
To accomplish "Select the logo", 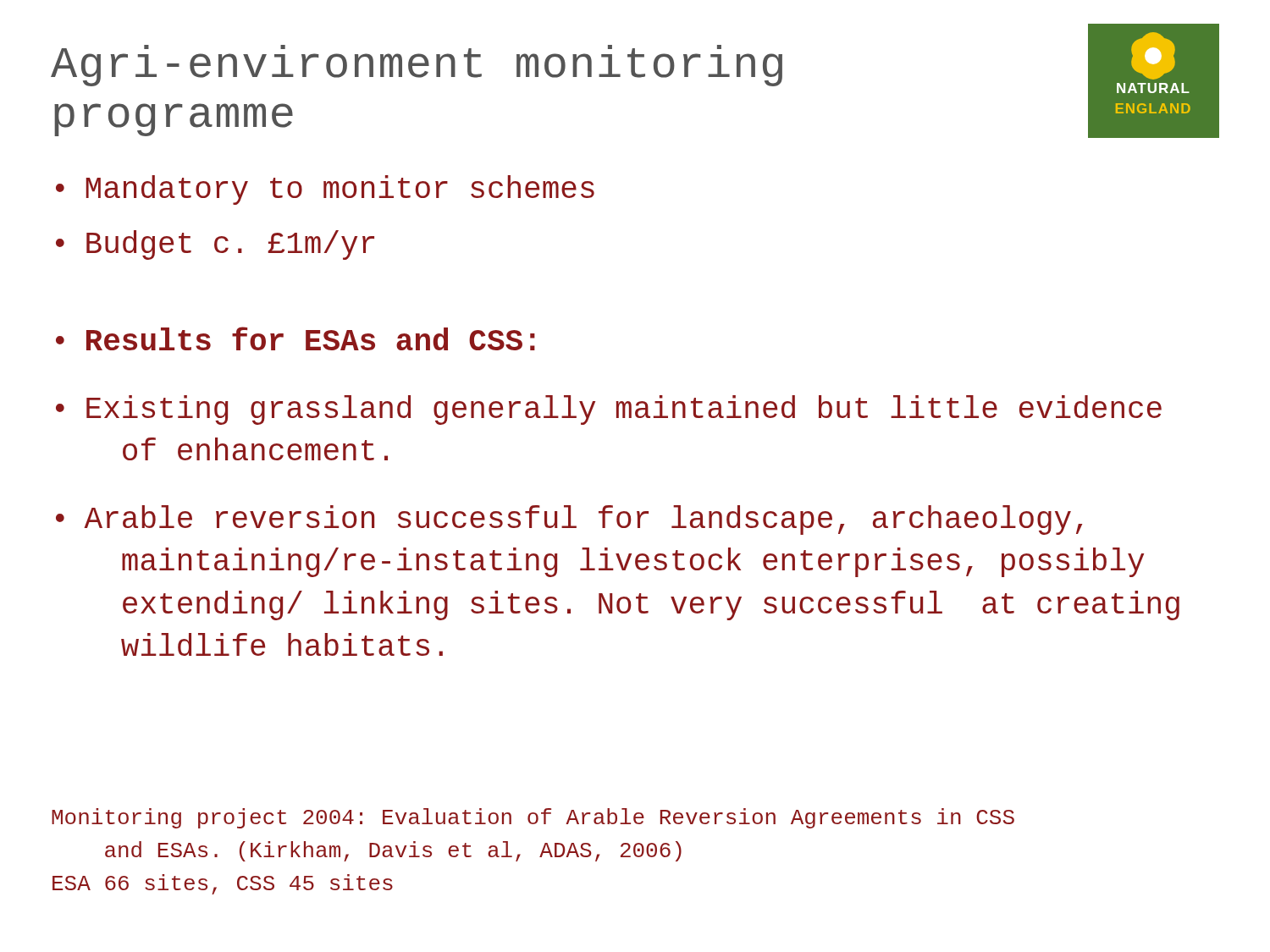I will pos(1154,81).
